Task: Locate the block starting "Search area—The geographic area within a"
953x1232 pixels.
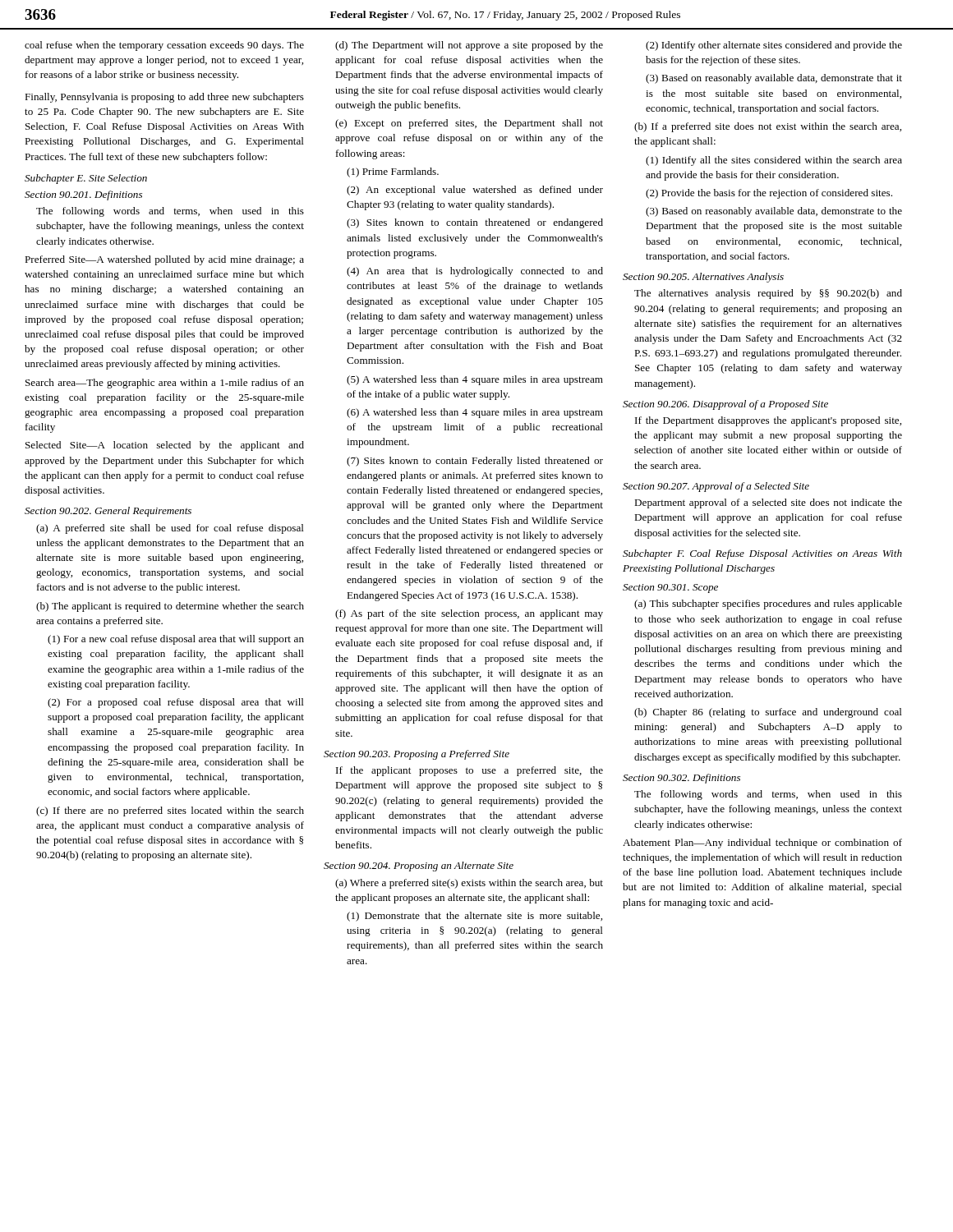Action: click(164, 405)
